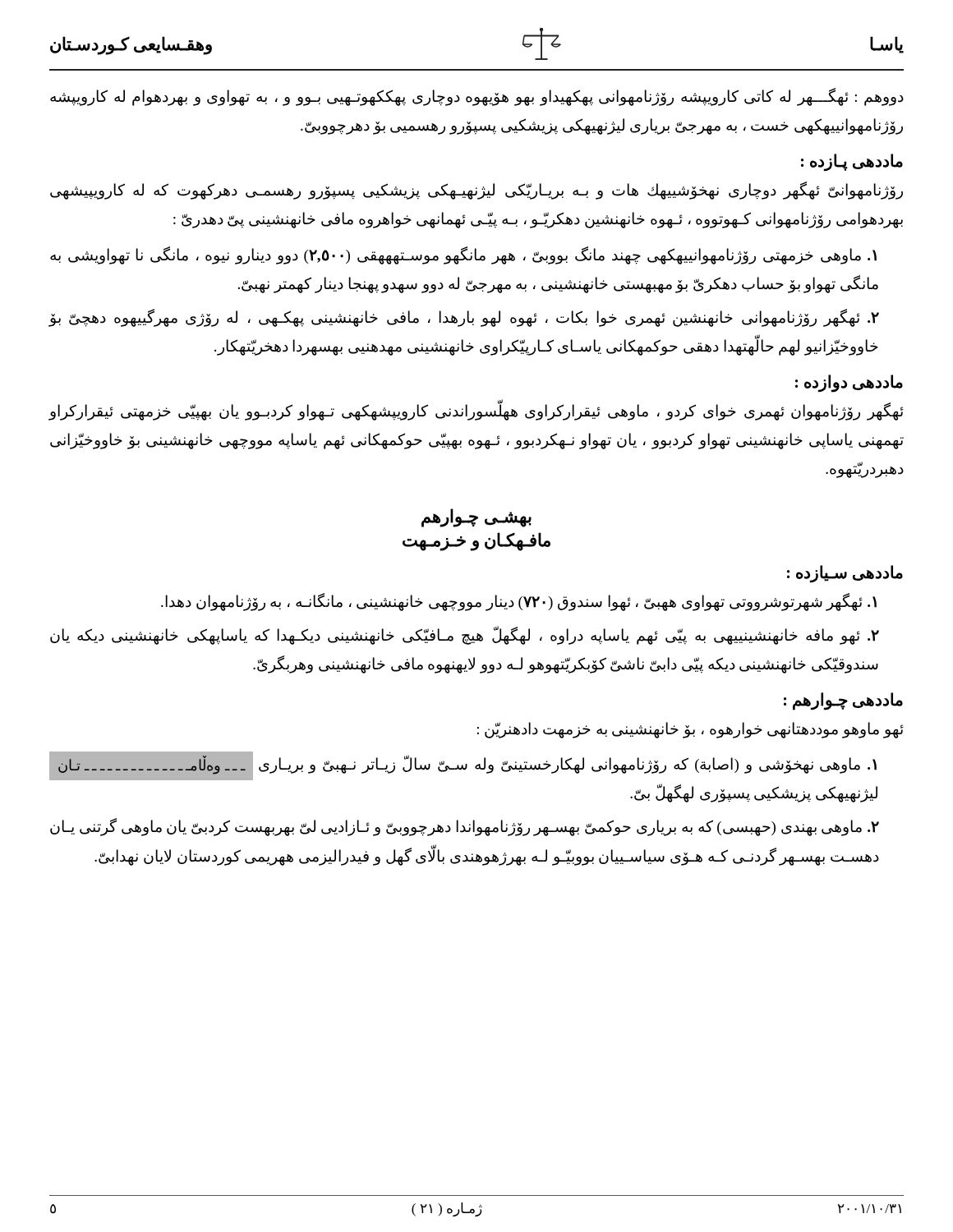Find the block starting "ماددهی دوازده :"

tap(849, 382)
